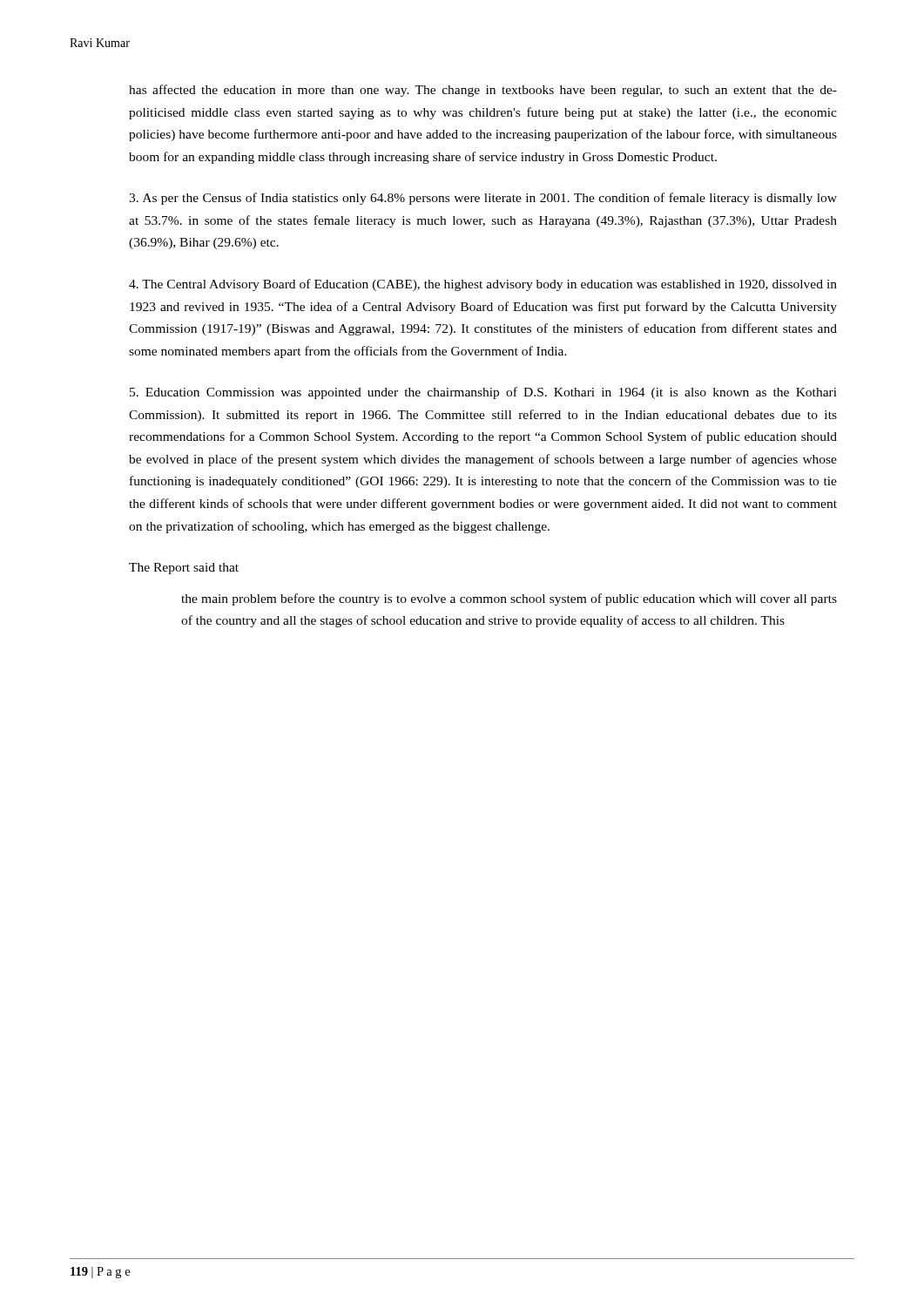Navigate to the region starting "has affected the education in more than"
The width and height of the screenshot is (924, 1307).
(x=483, y=123)
